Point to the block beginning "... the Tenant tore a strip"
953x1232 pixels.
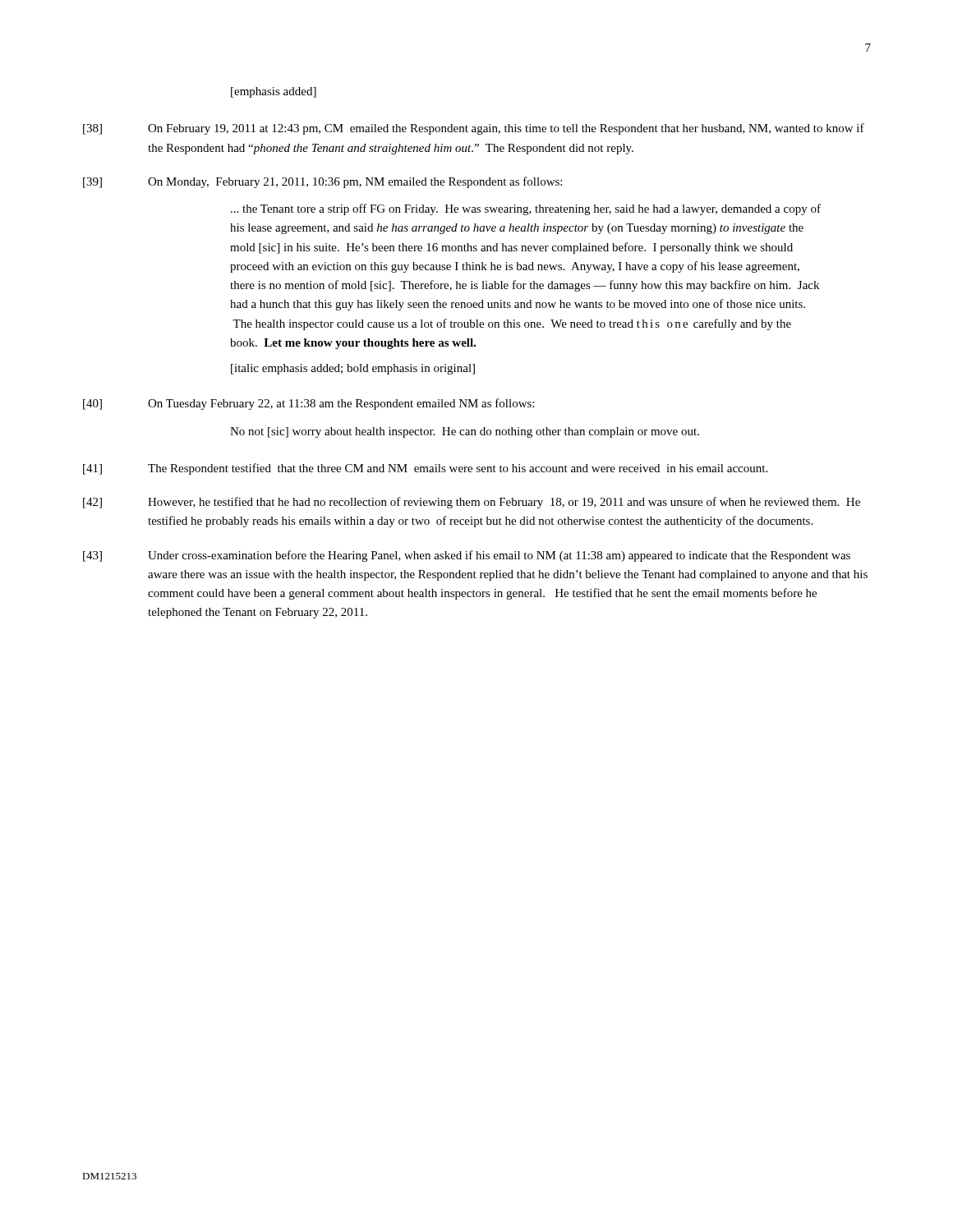click(525, 275)
